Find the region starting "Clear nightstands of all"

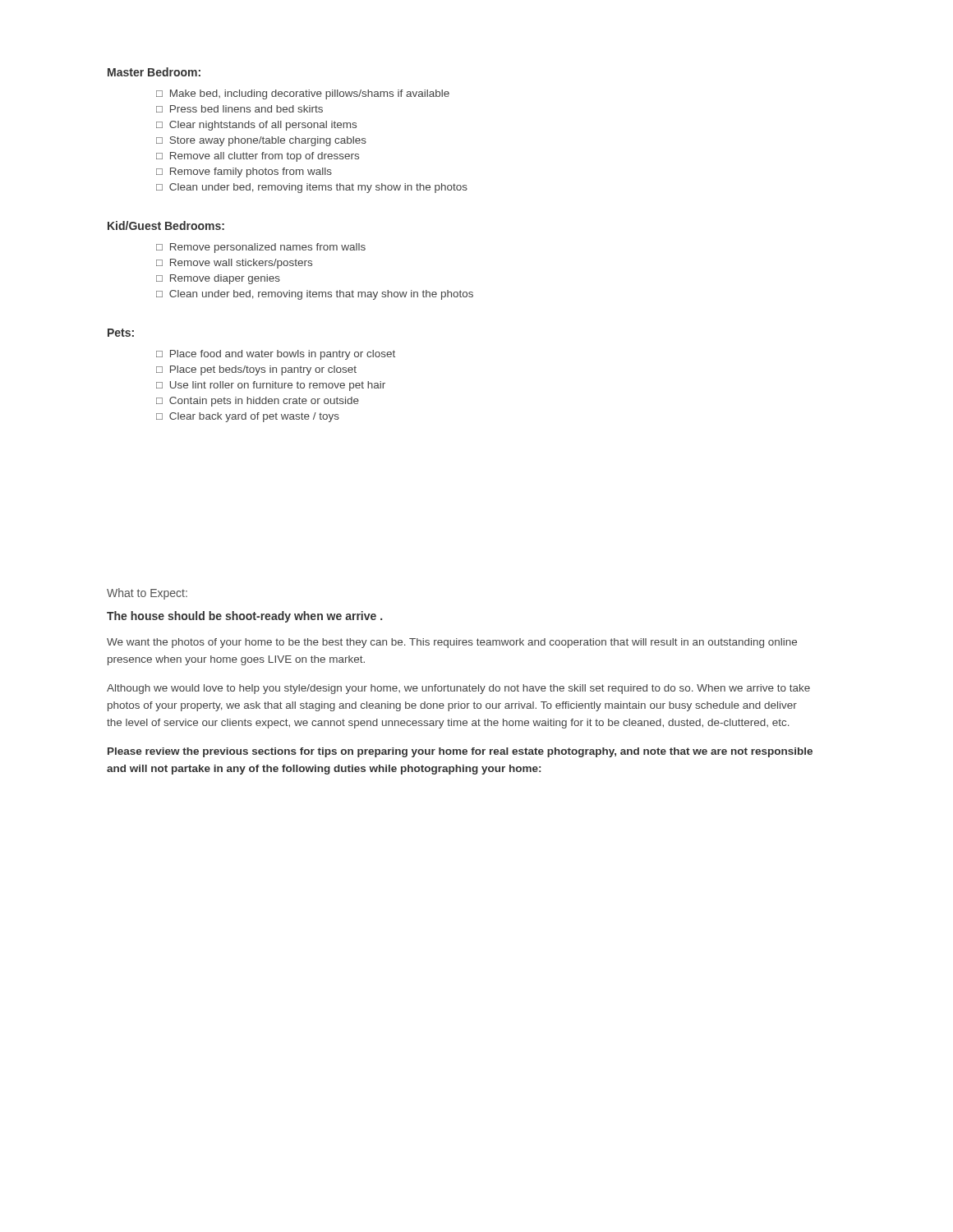(263, 124)
